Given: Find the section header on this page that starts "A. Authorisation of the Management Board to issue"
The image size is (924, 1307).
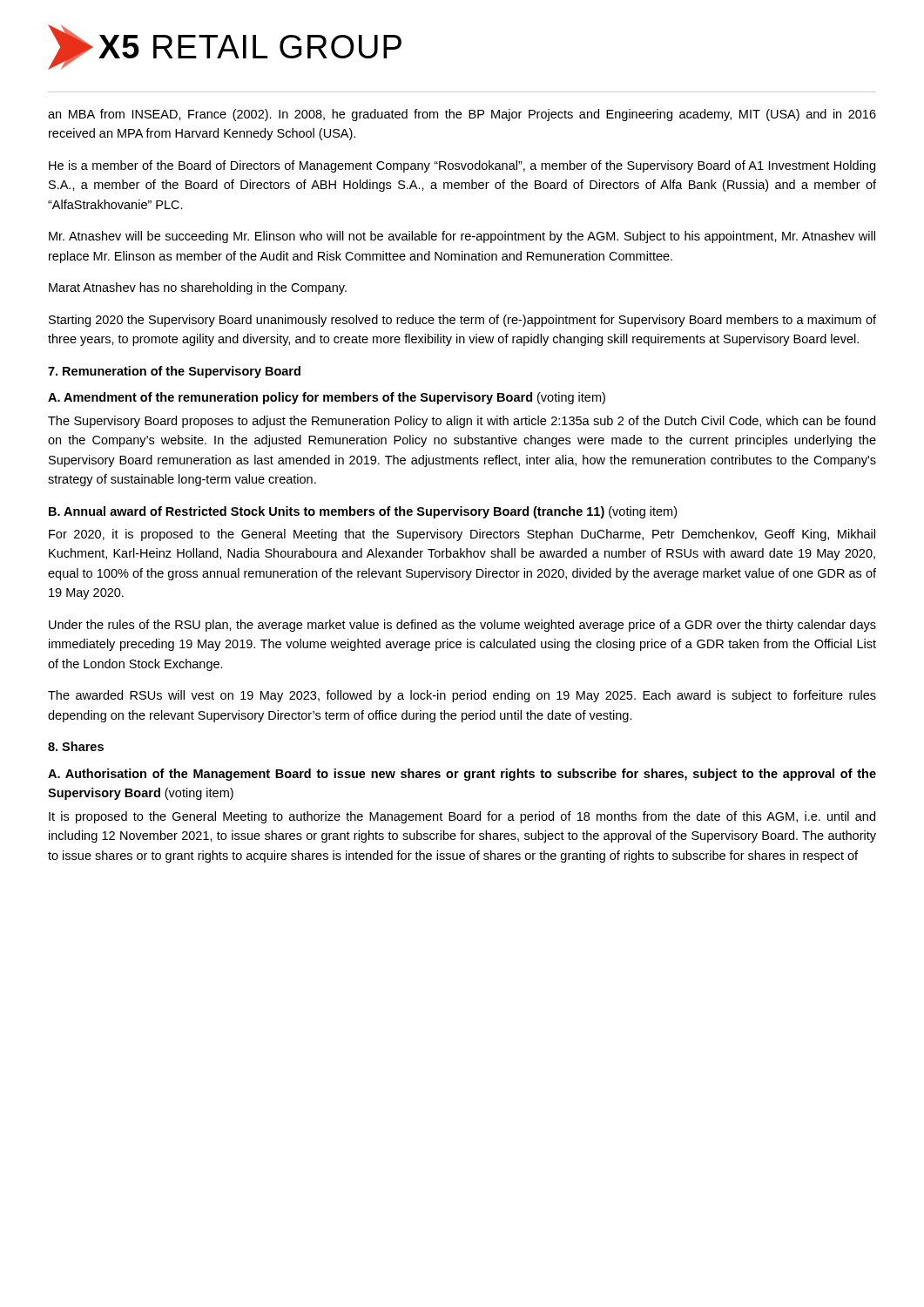Looking at the screenshot, I should [x=462, y=783].
